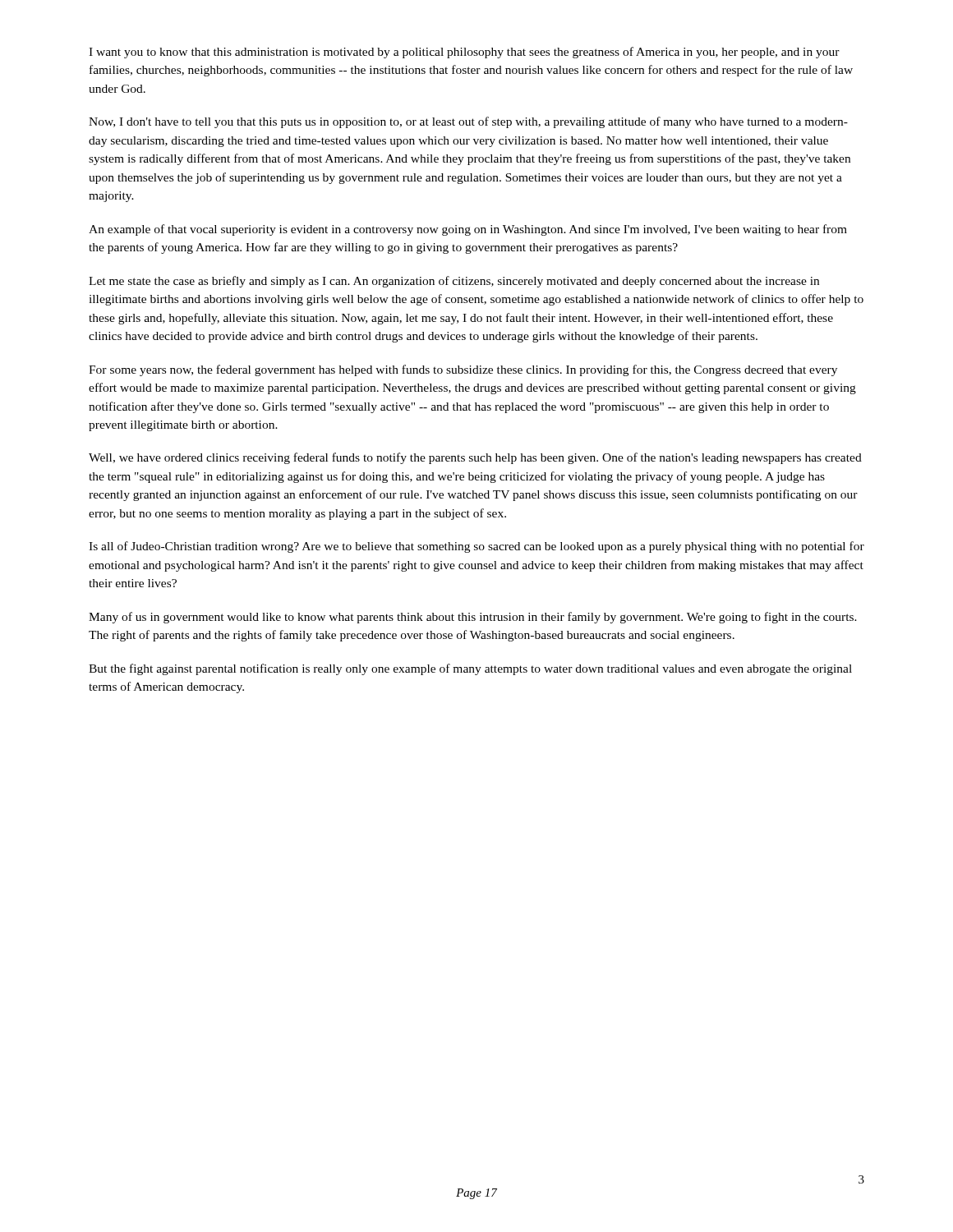The image size is (953, 1232).
Task: Click the passage that begins "But the fight"
Action: [470, 677]
